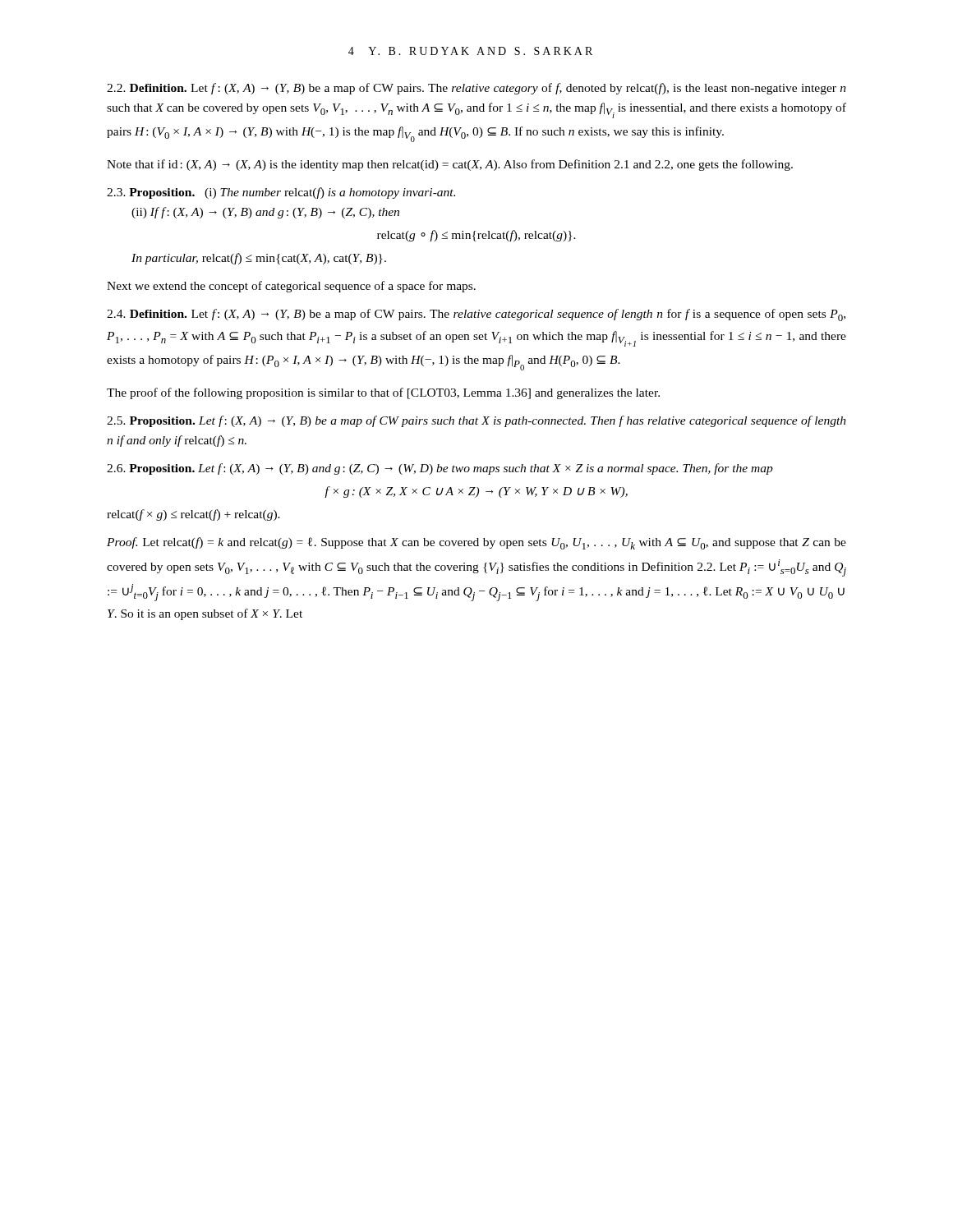953x1232 pixels.
Task: Click the section header that begins "2.2. Definition. Let f :"
Action: (x=476, y=112)
